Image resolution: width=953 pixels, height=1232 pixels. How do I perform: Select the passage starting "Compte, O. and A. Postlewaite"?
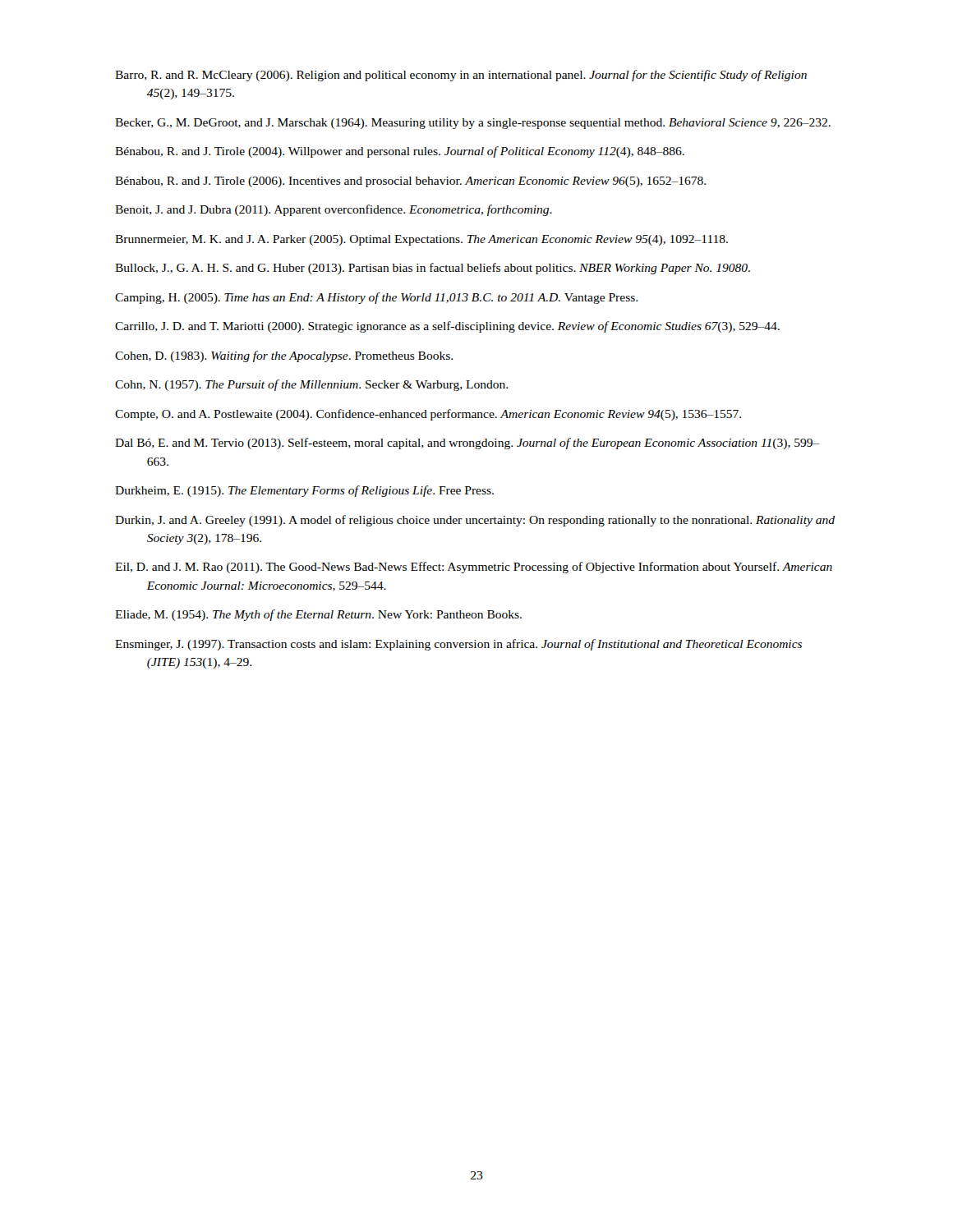pyautogui.click(x=429, y=413)
